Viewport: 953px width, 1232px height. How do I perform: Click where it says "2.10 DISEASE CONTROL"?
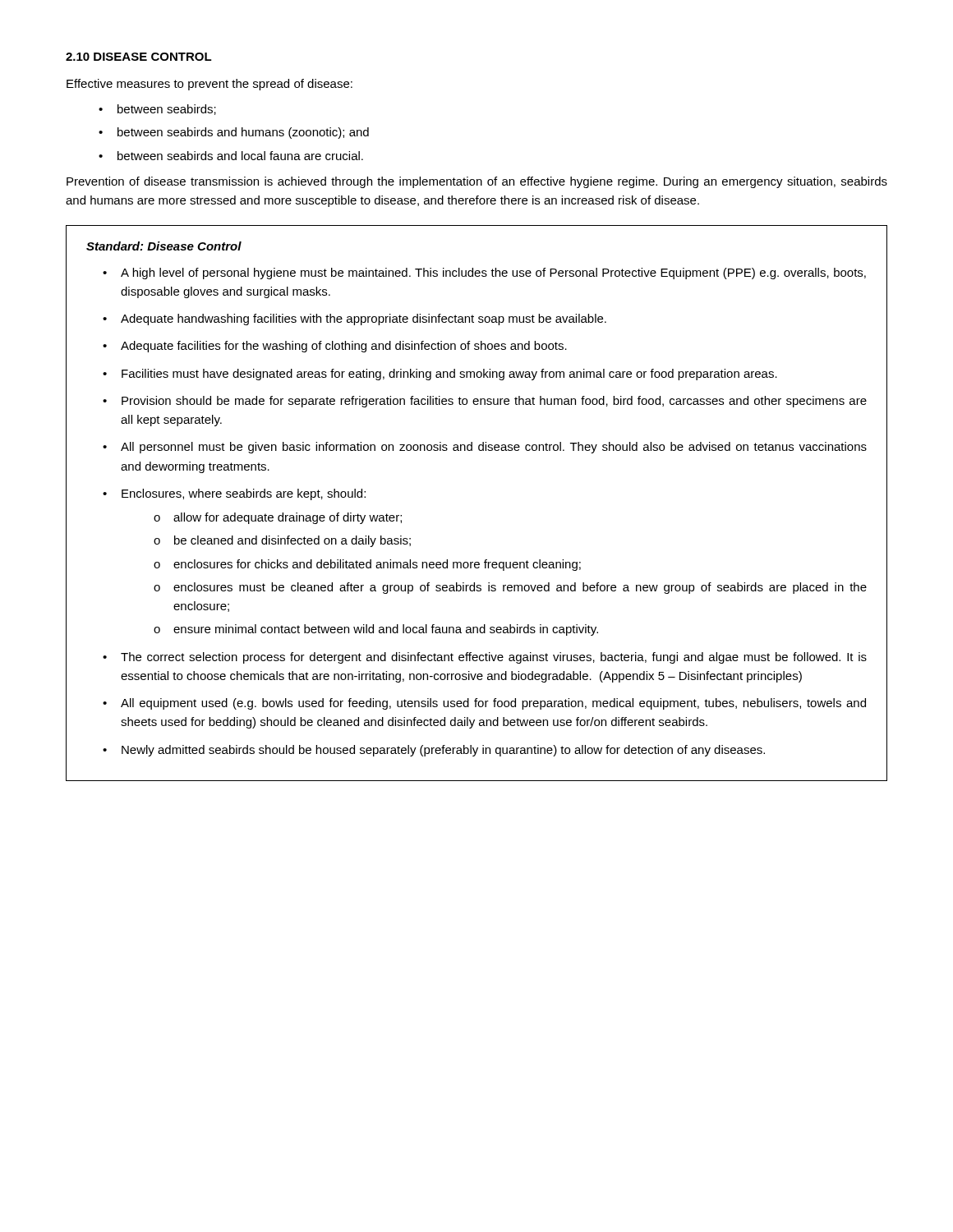tap(139, 56)
